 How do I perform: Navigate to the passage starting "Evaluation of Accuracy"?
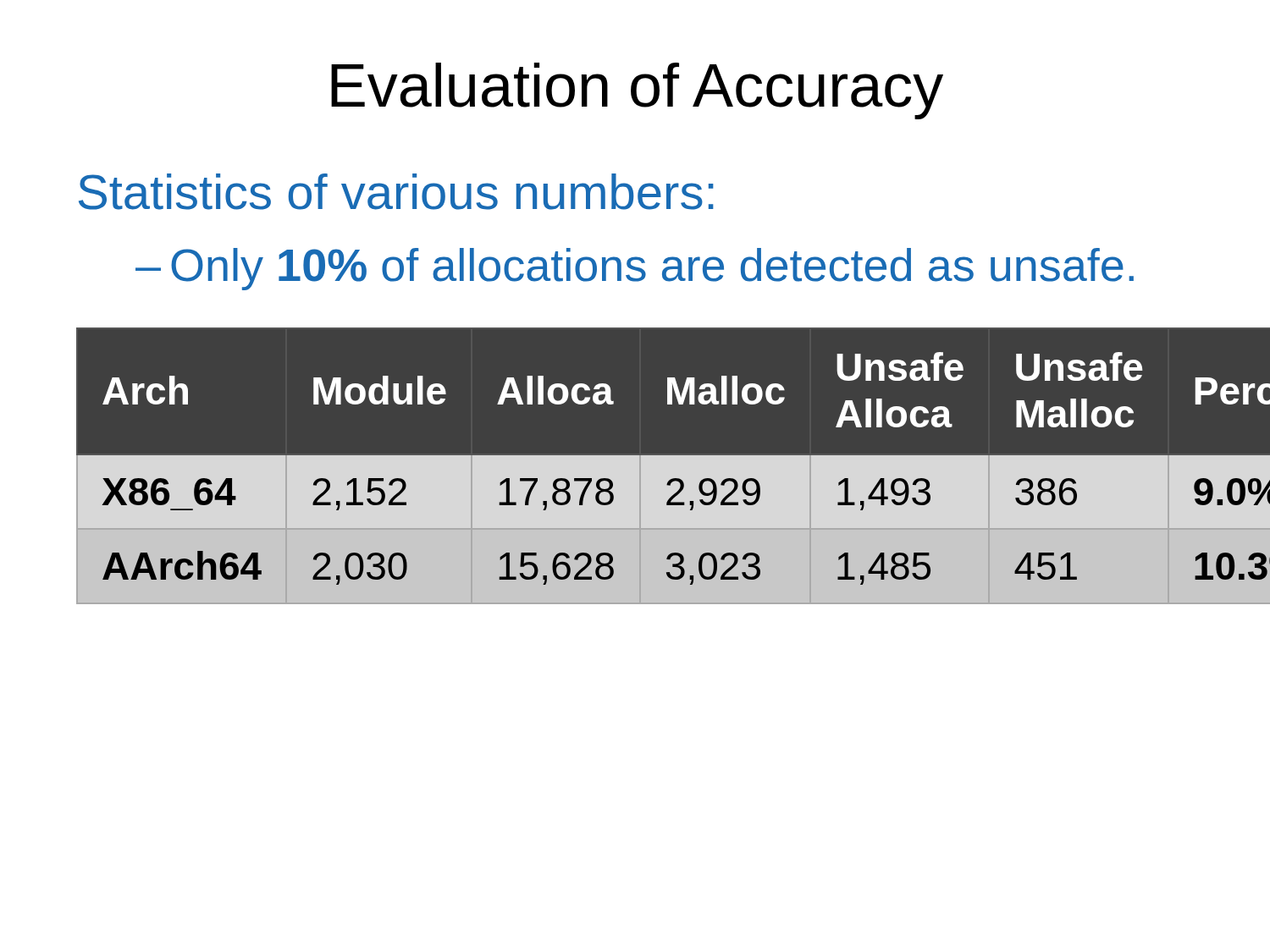click(x=635, y=85)
